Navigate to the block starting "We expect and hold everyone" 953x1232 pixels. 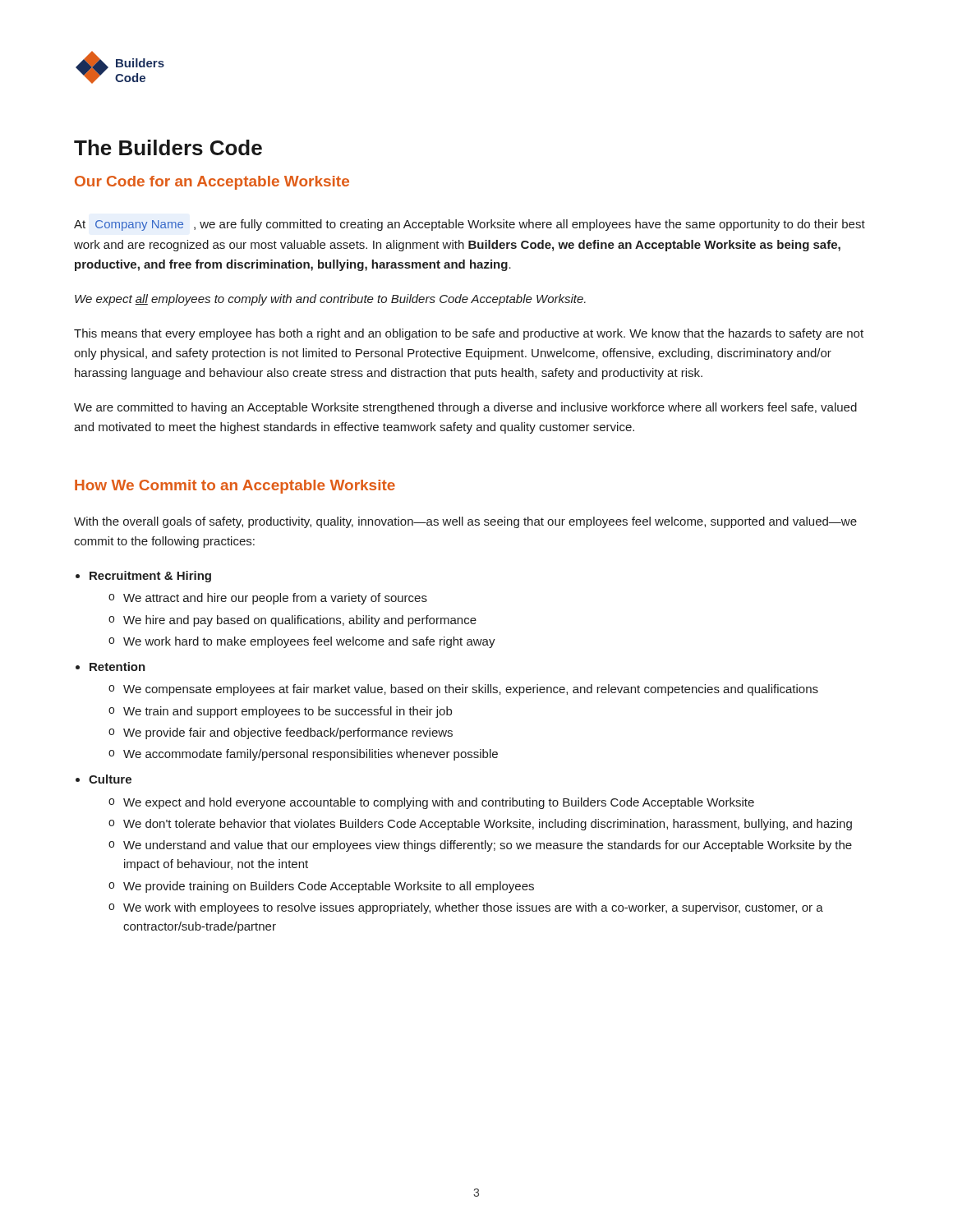point(439,802)
